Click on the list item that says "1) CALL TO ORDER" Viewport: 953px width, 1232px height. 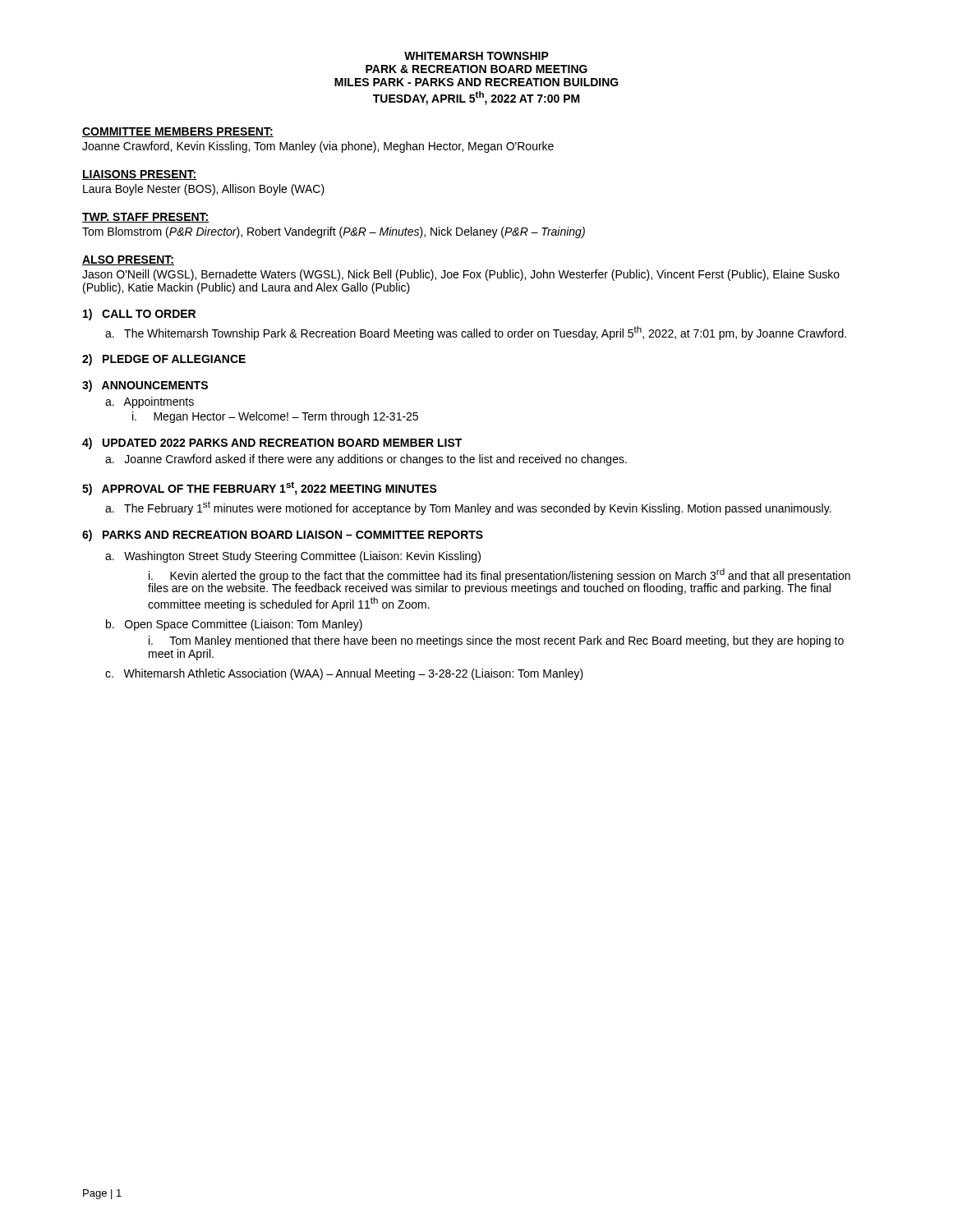[139, 313]
